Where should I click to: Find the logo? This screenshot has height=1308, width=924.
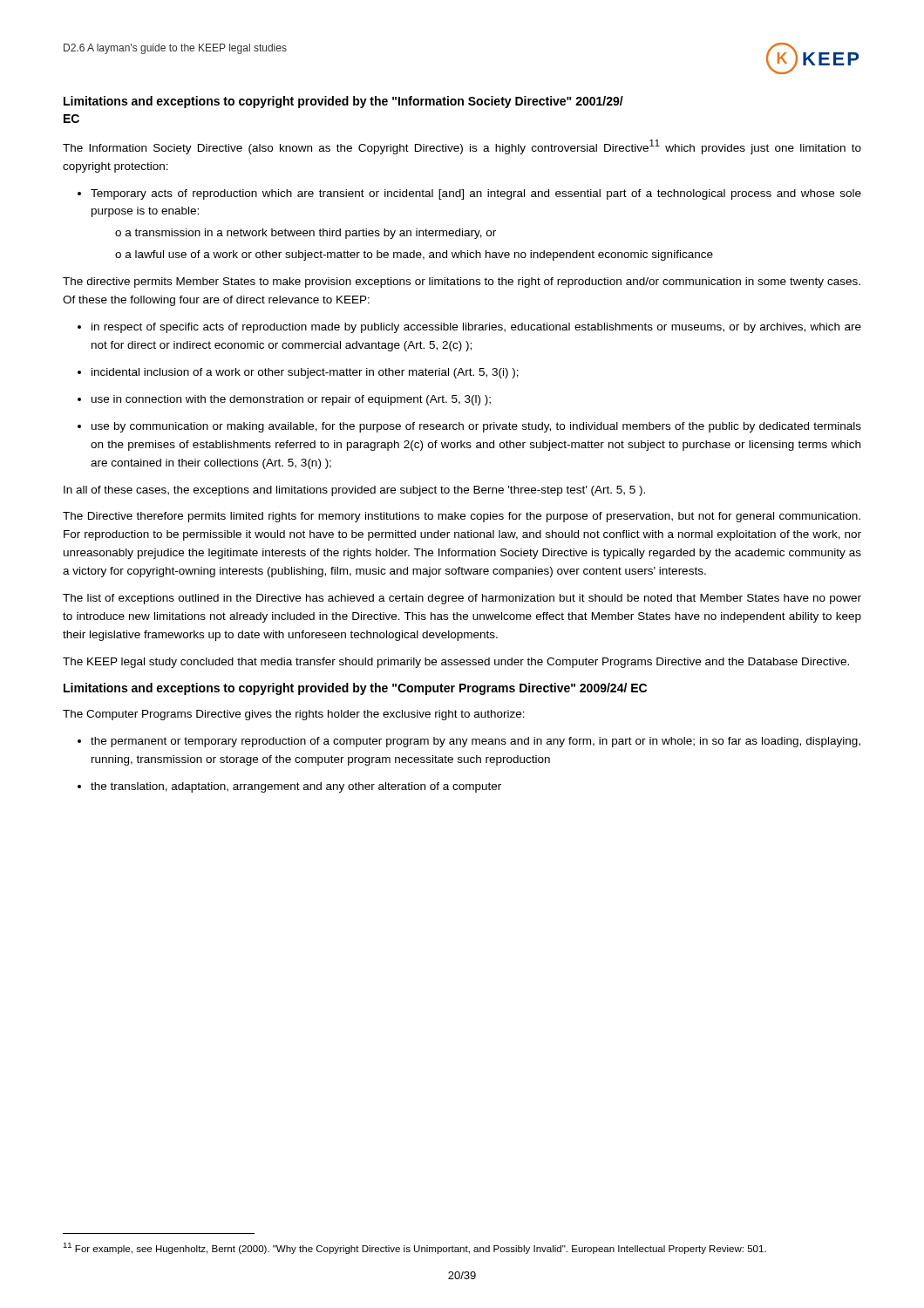click(813, 60)
